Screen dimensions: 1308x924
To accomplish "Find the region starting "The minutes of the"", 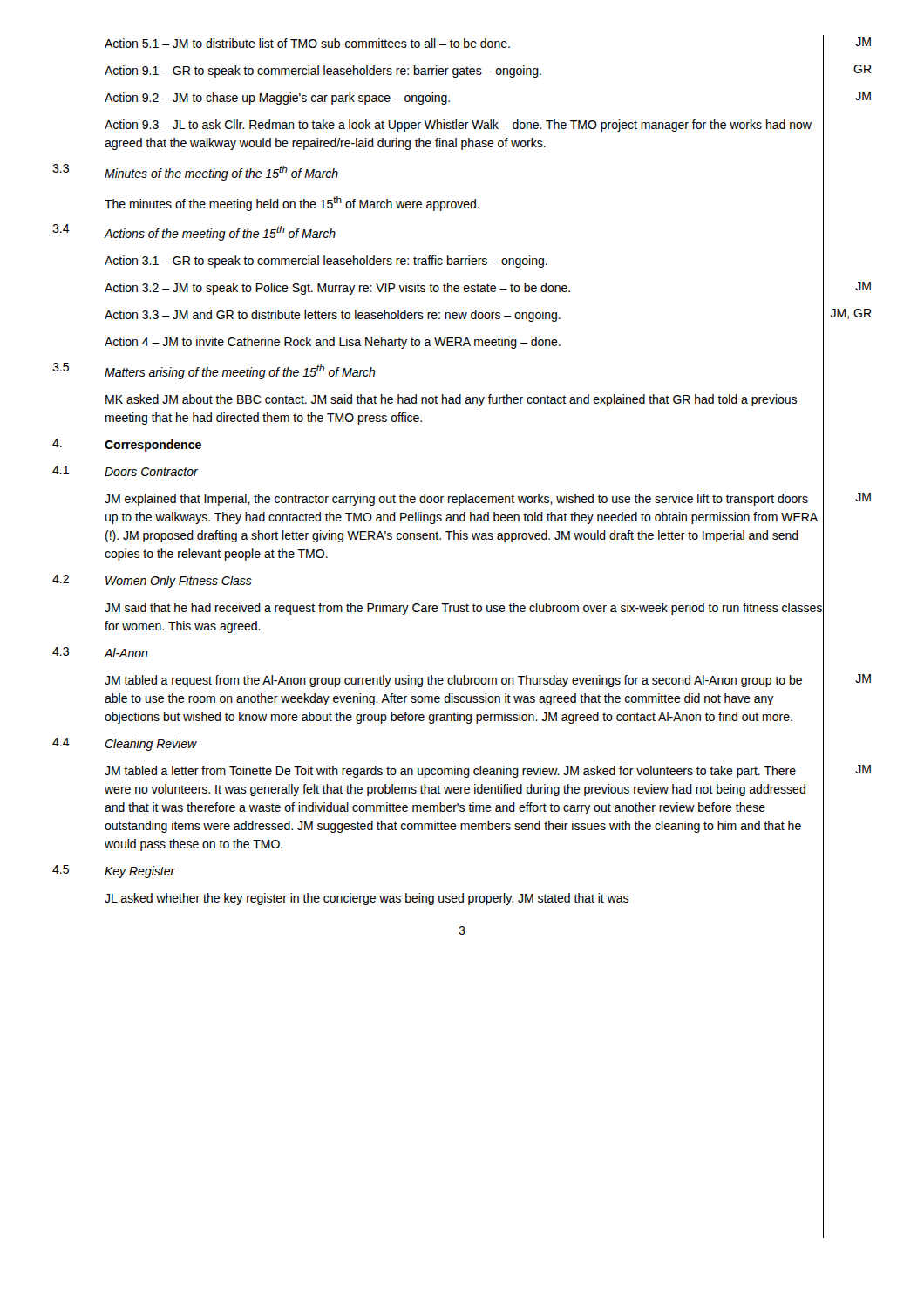I will click(x=464, y=202).
